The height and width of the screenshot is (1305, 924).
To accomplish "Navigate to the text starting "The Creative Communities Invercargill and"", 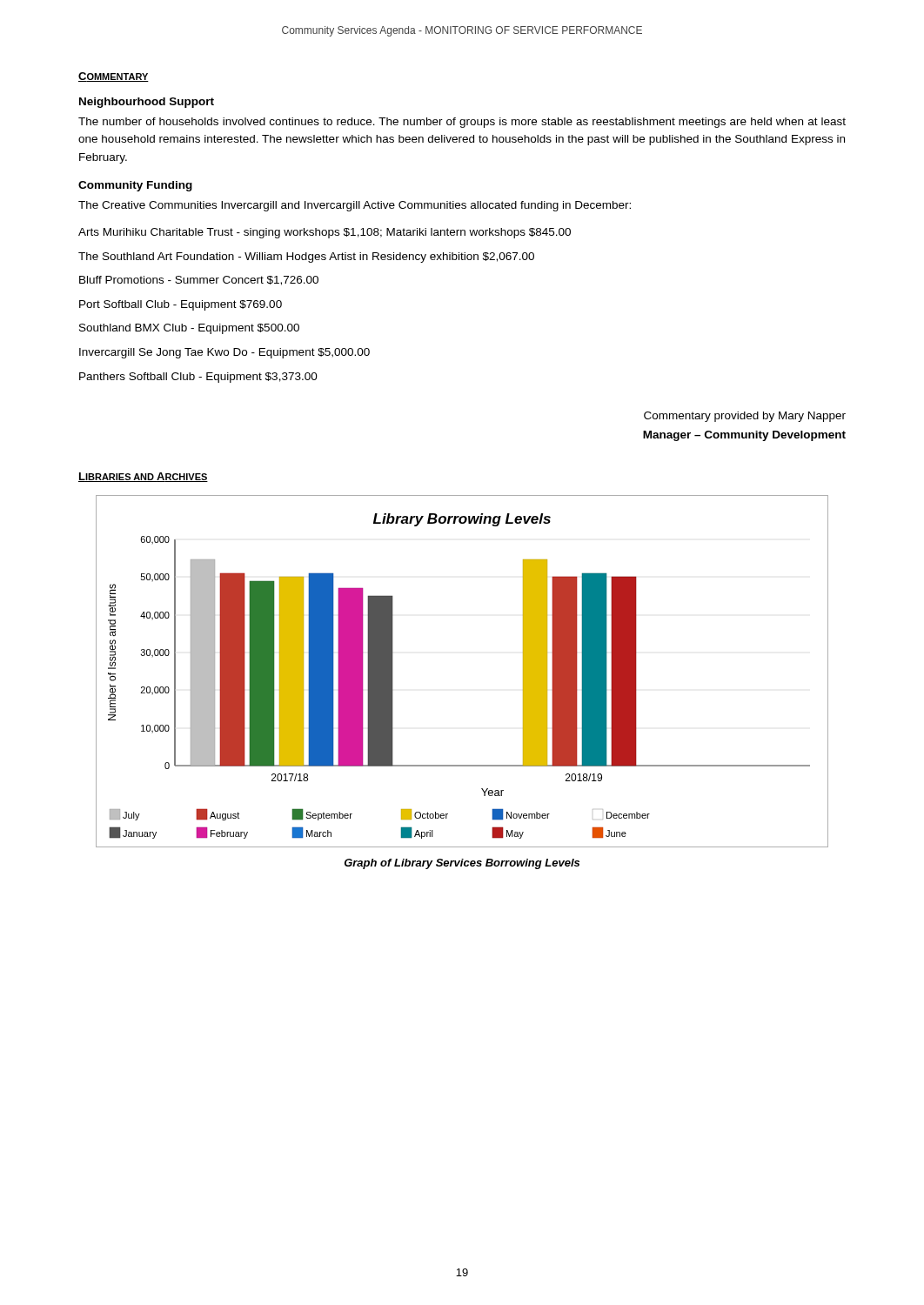I will [355, 205].
